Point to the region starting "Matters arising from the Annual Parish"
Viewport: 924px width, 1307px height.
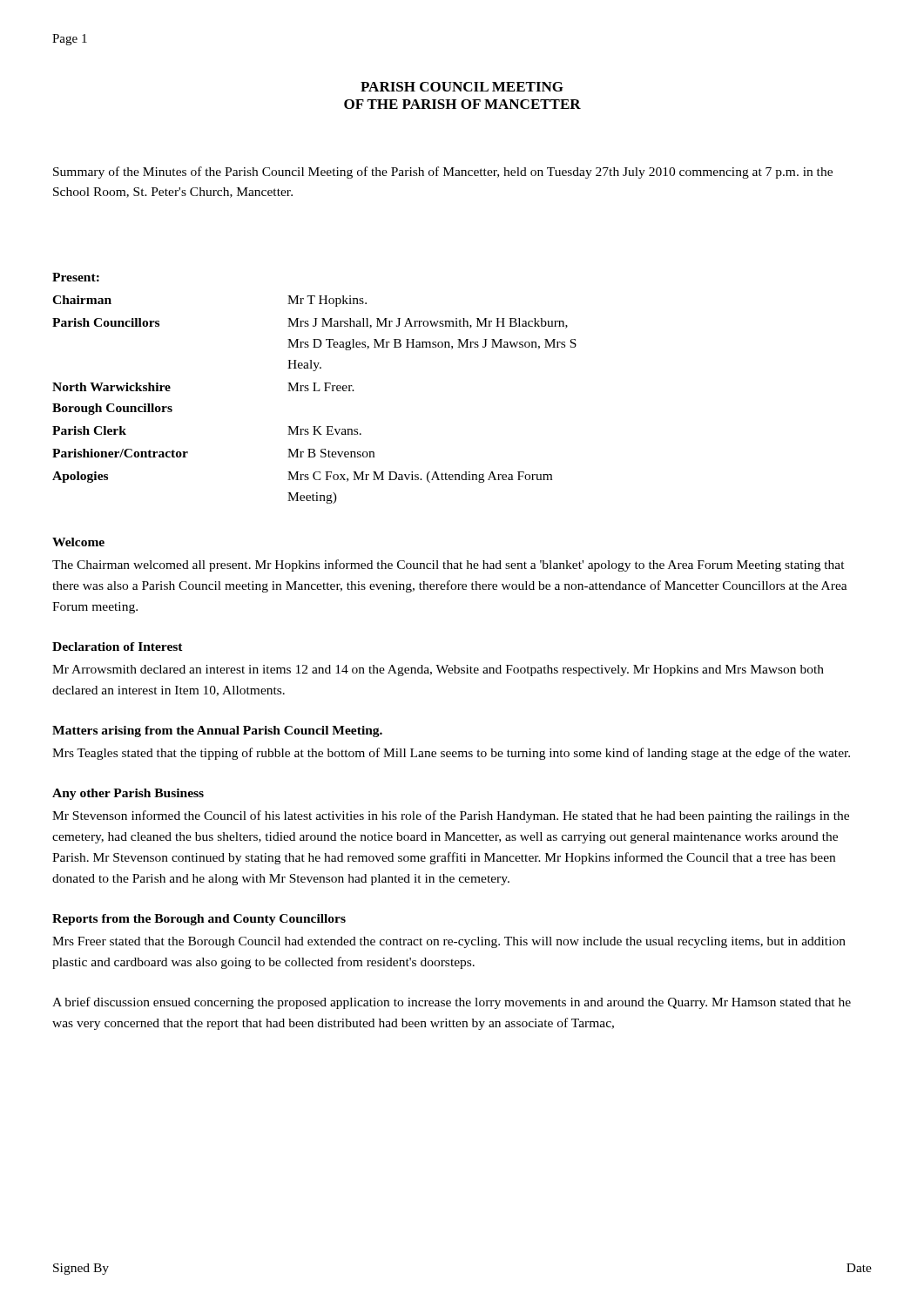pyautogui.click(x=218, y=730)
